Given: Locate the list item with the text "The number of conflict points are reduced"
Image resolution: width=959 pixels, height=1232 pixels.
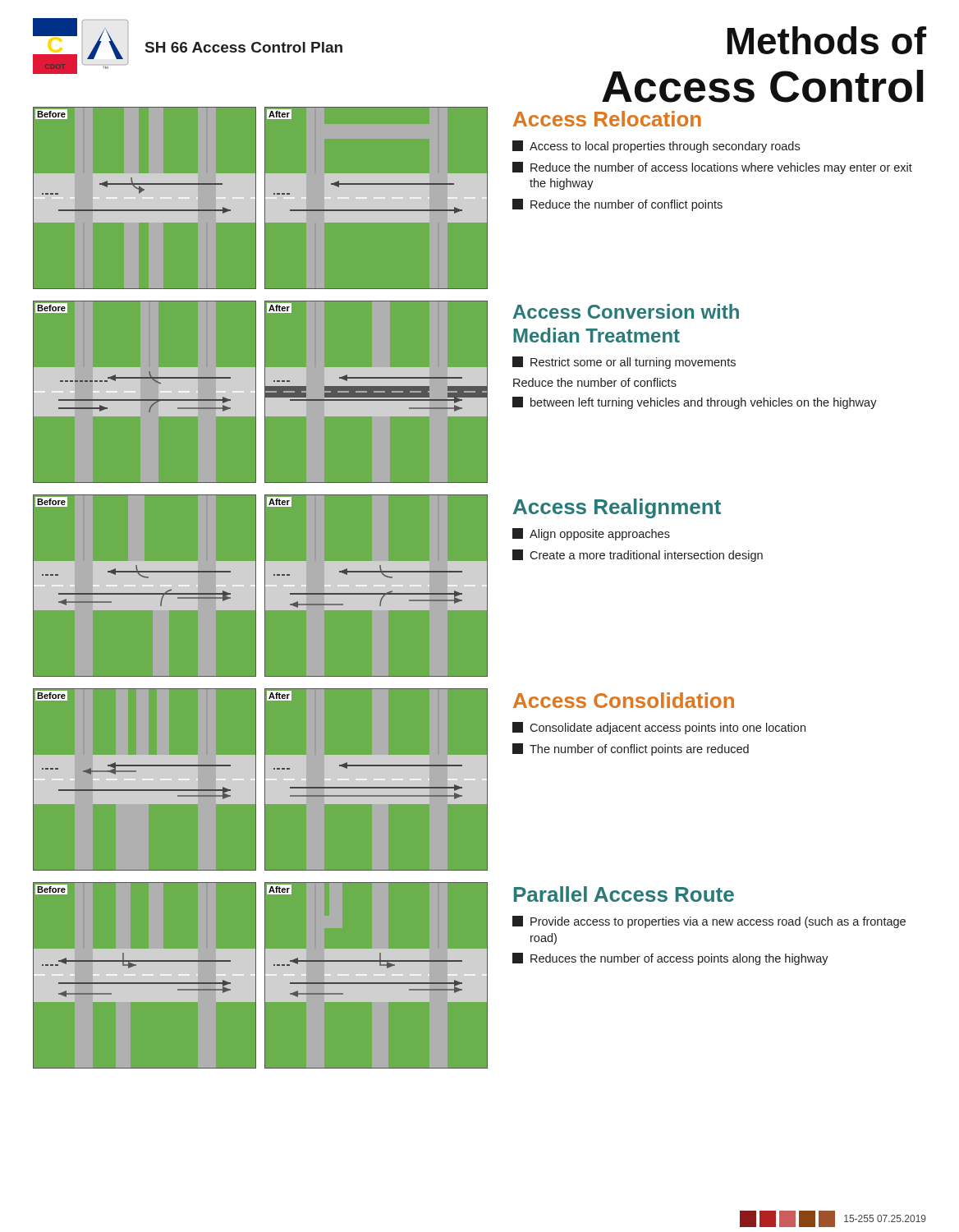Looking at the screenshot, I should (631, 749).
